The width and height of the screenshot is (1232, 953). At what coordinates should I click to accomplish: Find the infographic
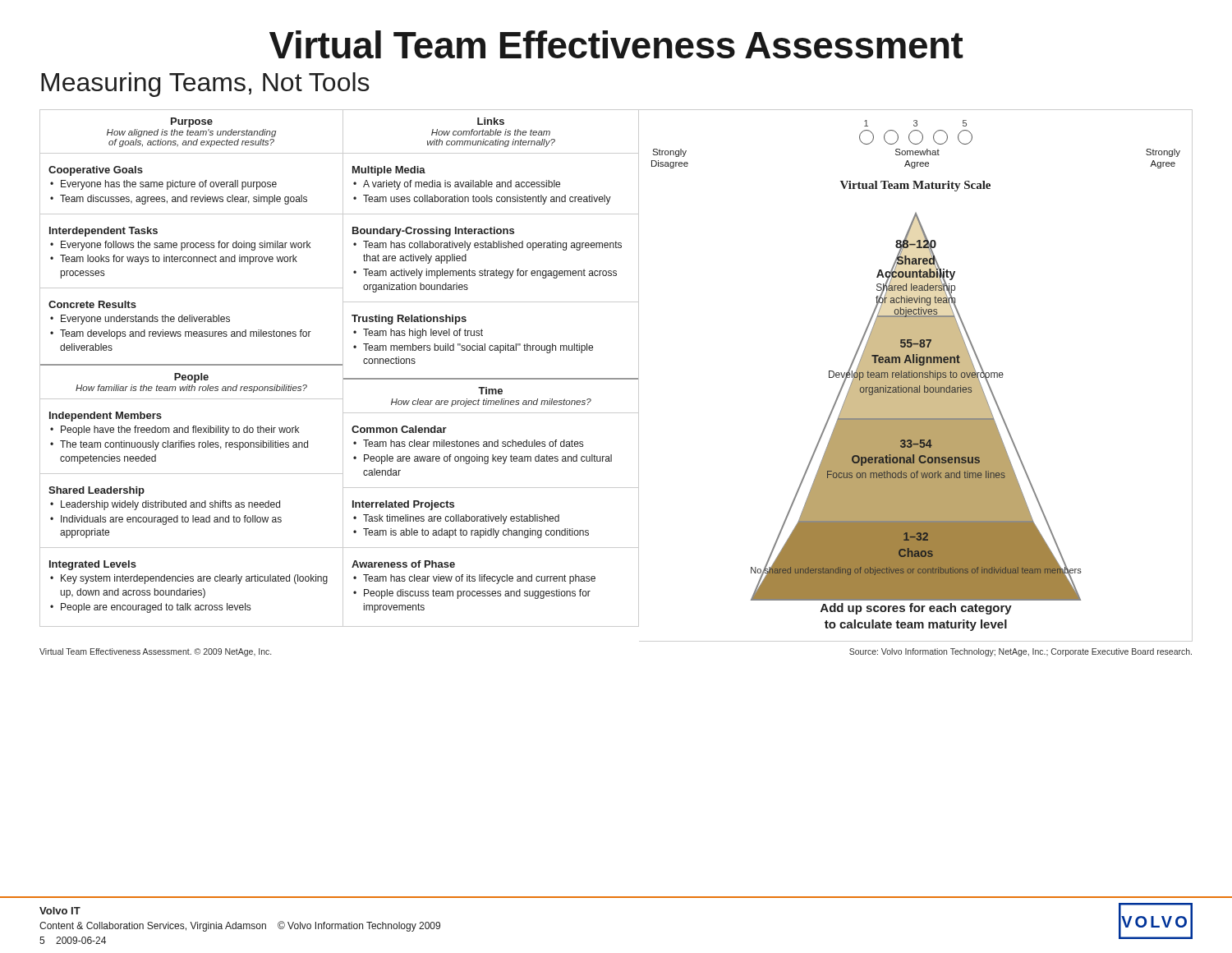pyautogui.click(x=616, y=383)
